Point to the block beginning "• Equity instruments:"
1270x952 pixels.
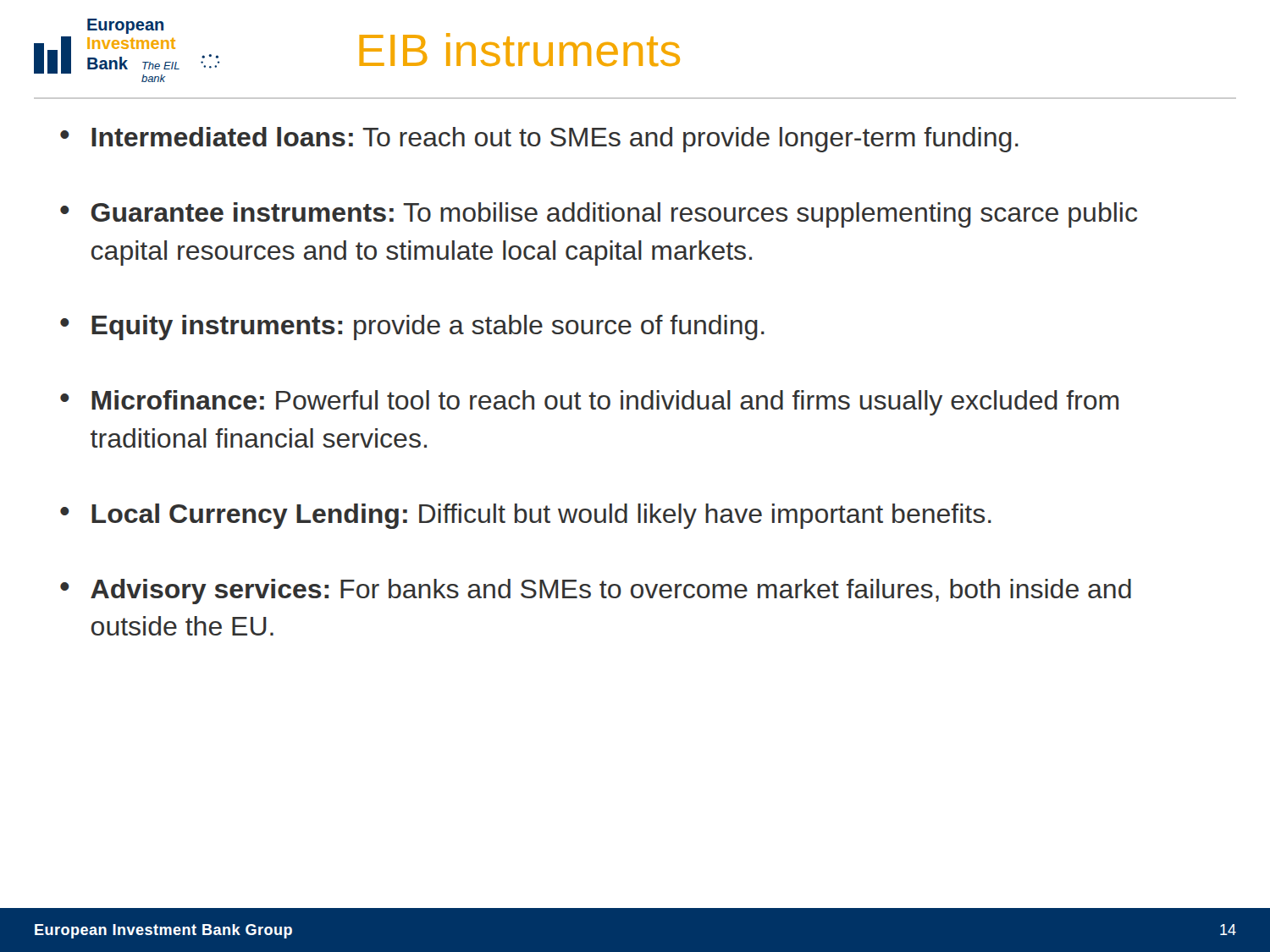413,326
